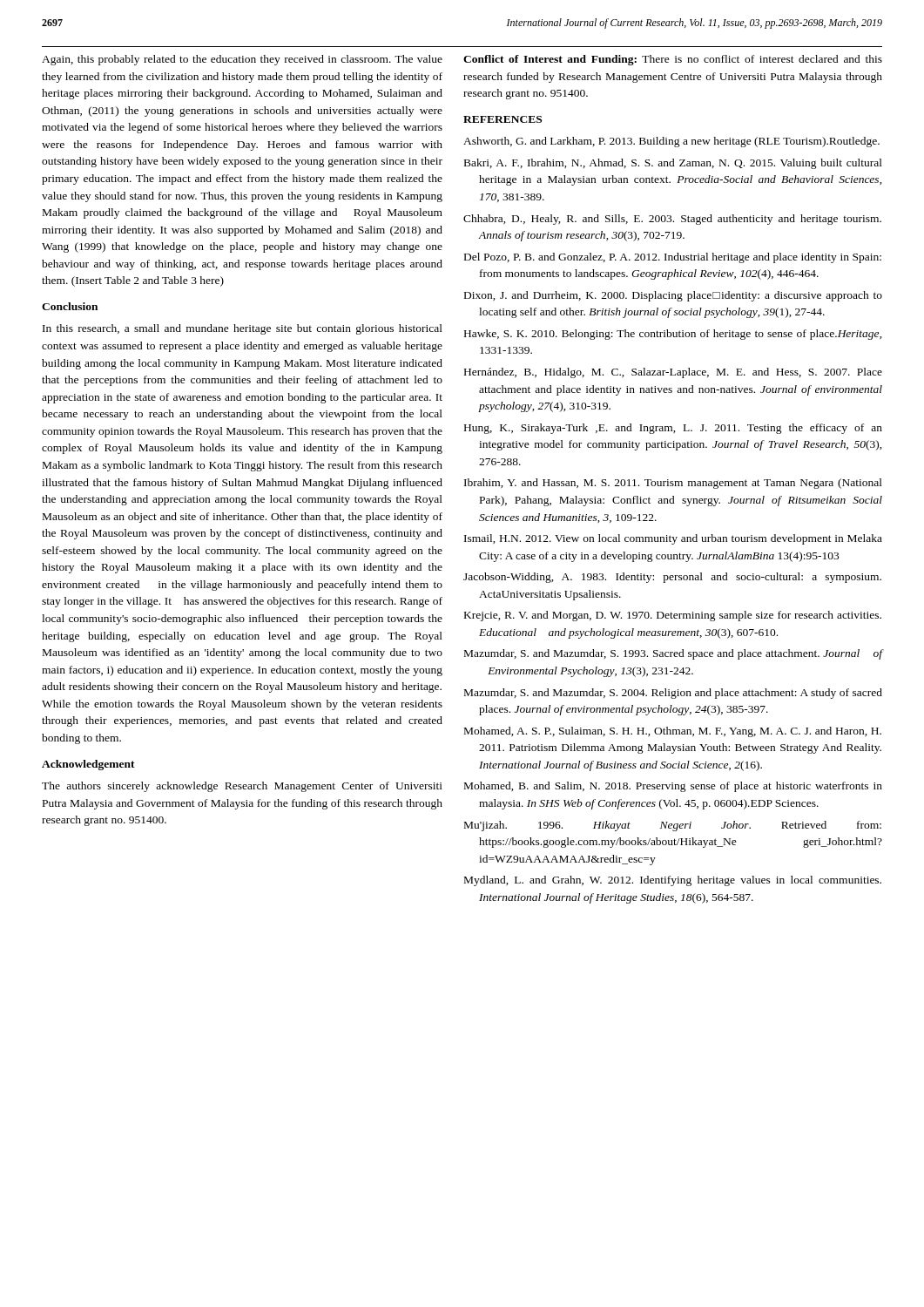
Task: Find the block on this page that starts "Again, this probably related to"
Action: [x=242, y=170]
